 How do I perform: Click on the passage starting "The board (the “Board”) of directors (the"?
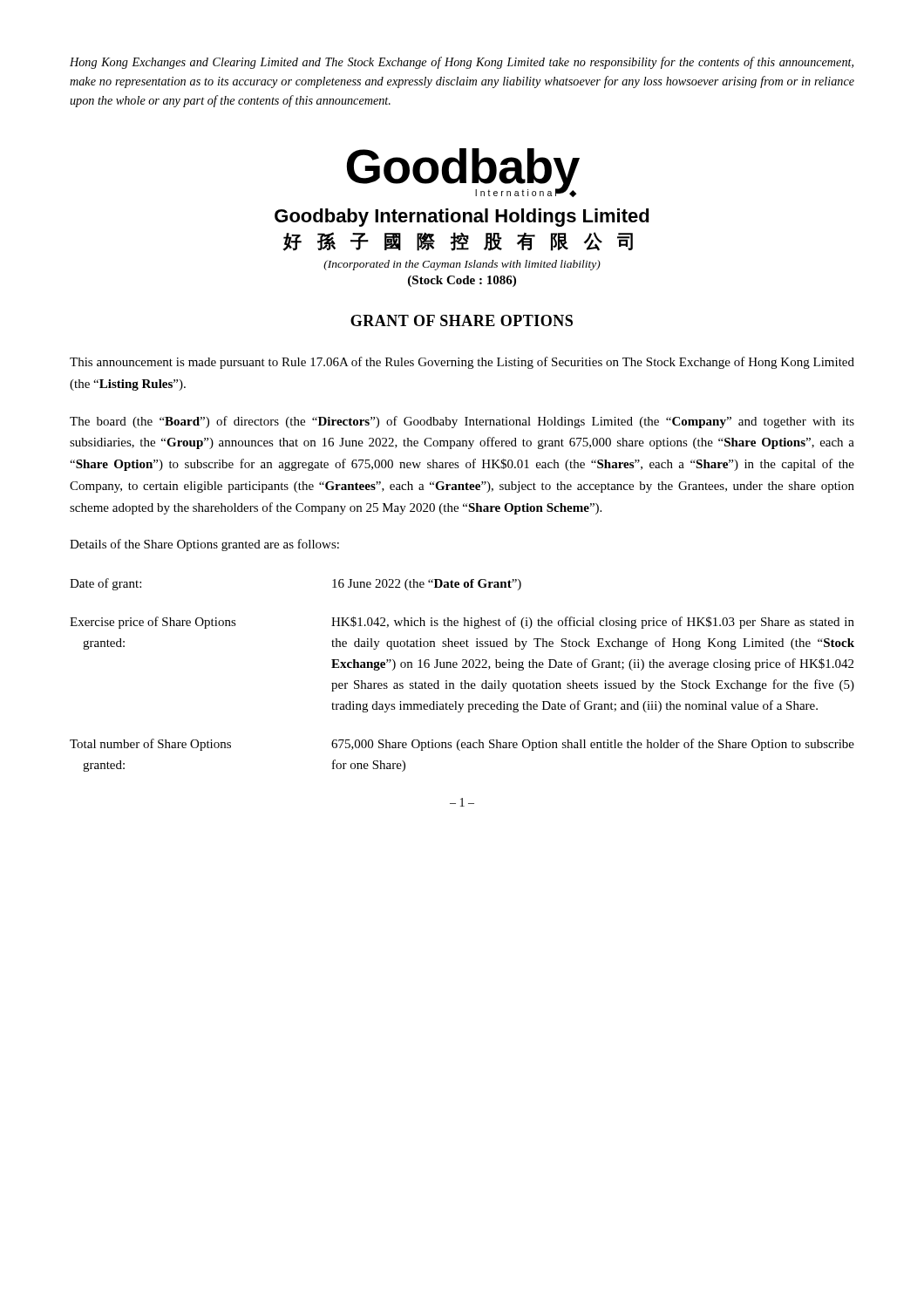[462, 464]
